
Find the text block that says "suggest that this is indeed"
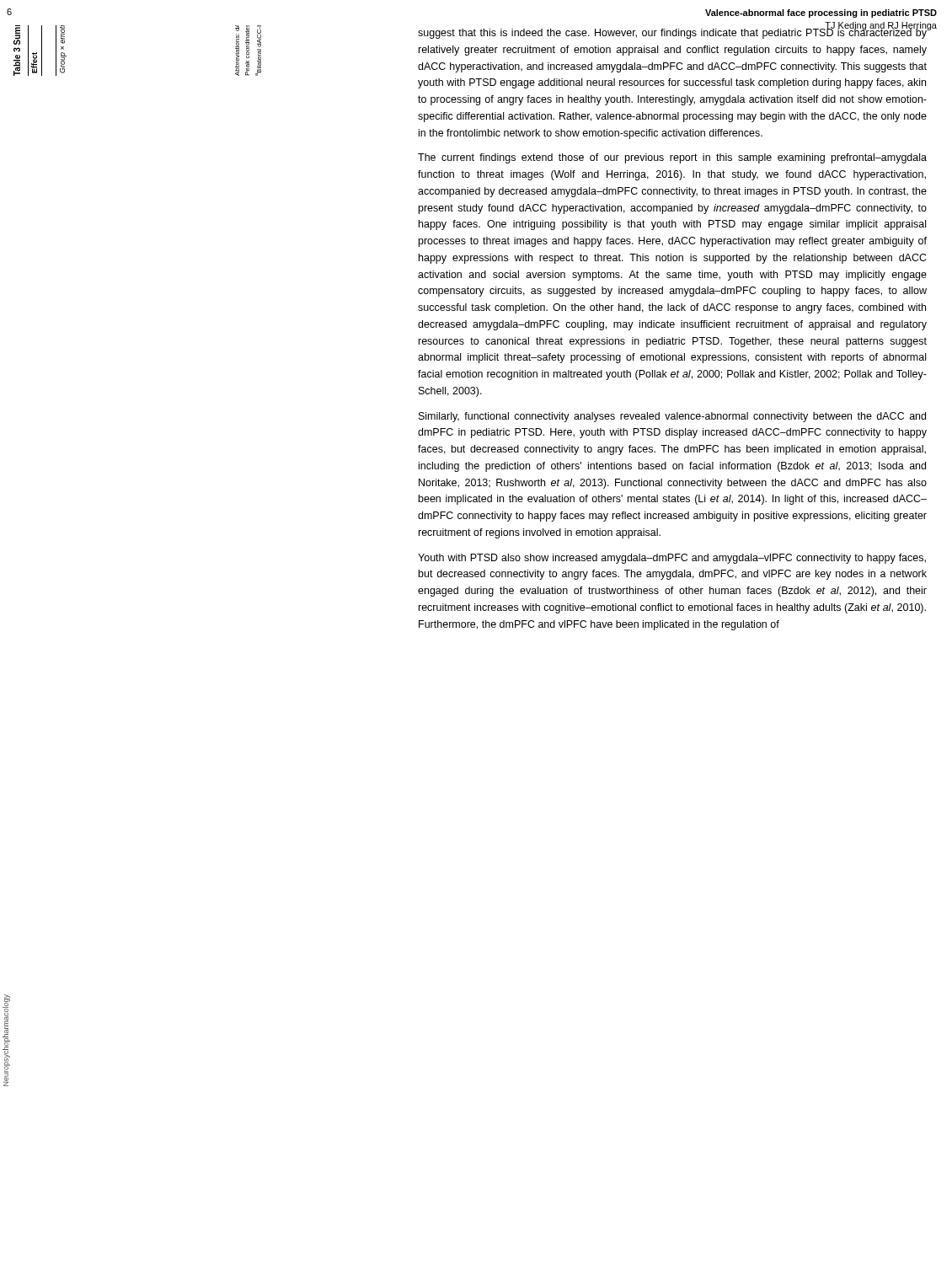[x=672, y=83]
